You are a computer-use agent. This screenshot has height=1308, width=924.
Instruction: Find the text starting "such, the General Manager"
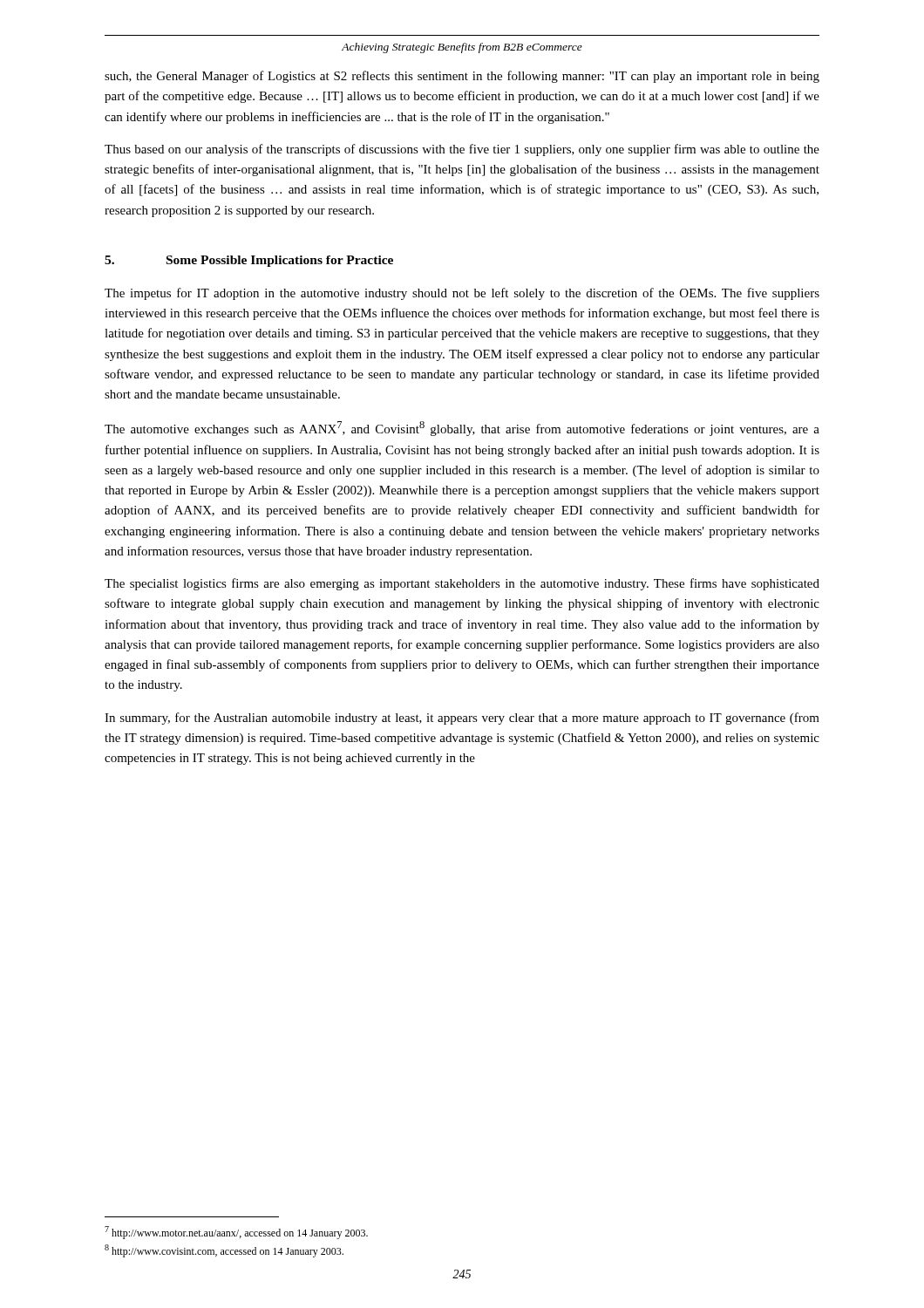462,96
